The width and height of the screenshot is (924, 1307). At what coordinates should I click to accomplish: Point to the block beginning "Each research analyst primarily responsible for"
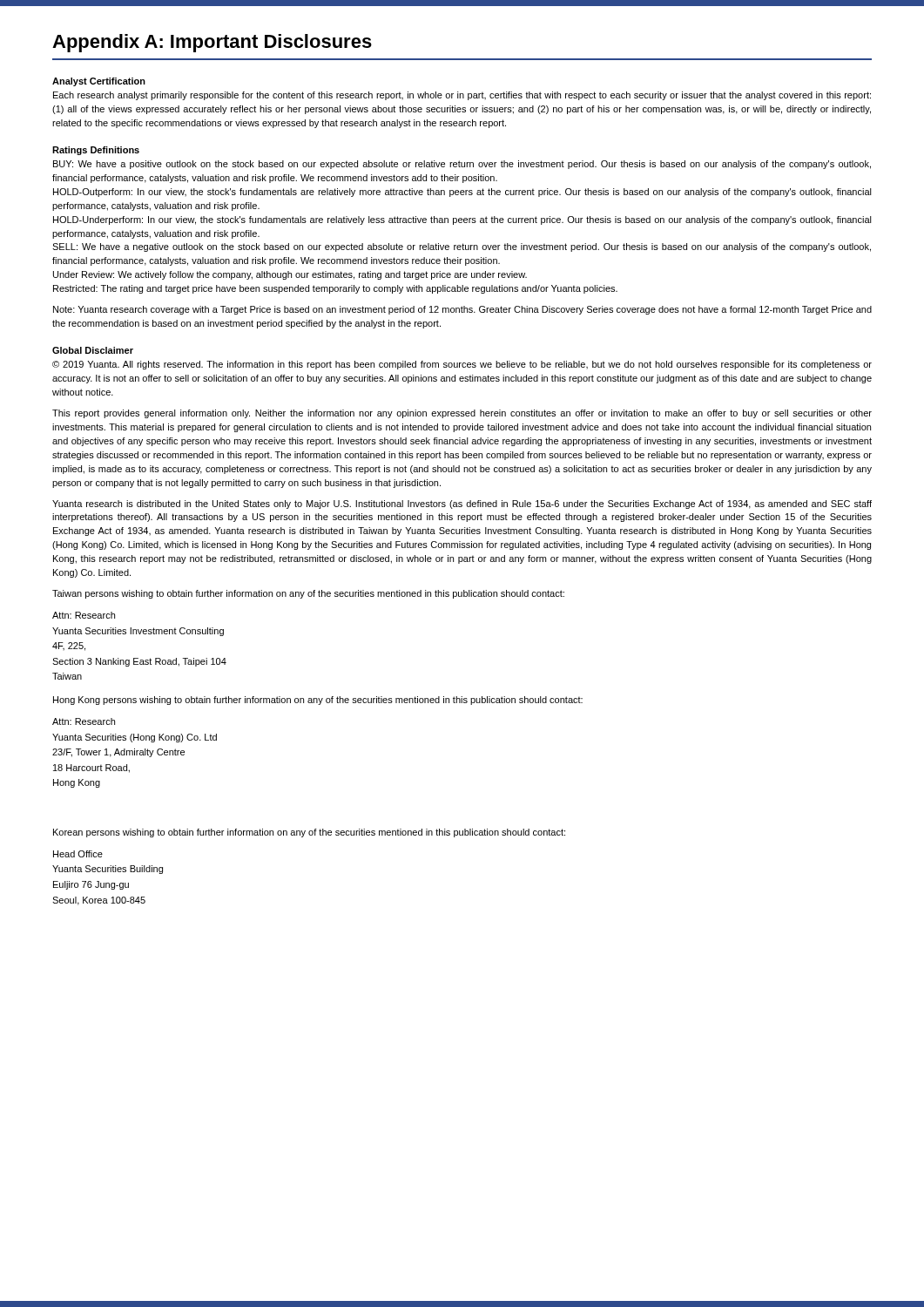point(462,109)
